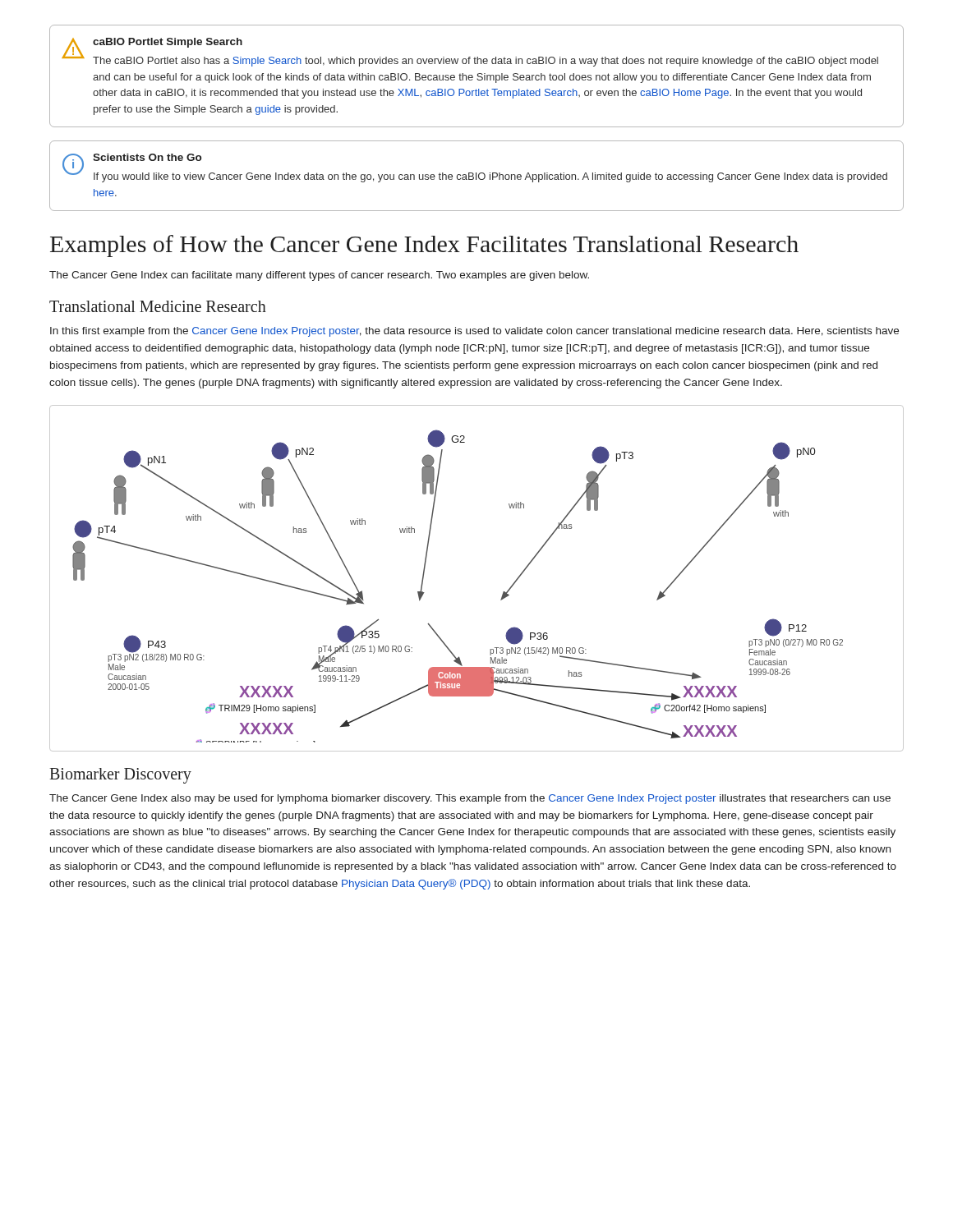953x1232 pixels.
Task: Point to the text starting "! caBIO Portlet Simple Search The caBIO Portlet"
Action: pyautogui.click(x=476, y=76)
